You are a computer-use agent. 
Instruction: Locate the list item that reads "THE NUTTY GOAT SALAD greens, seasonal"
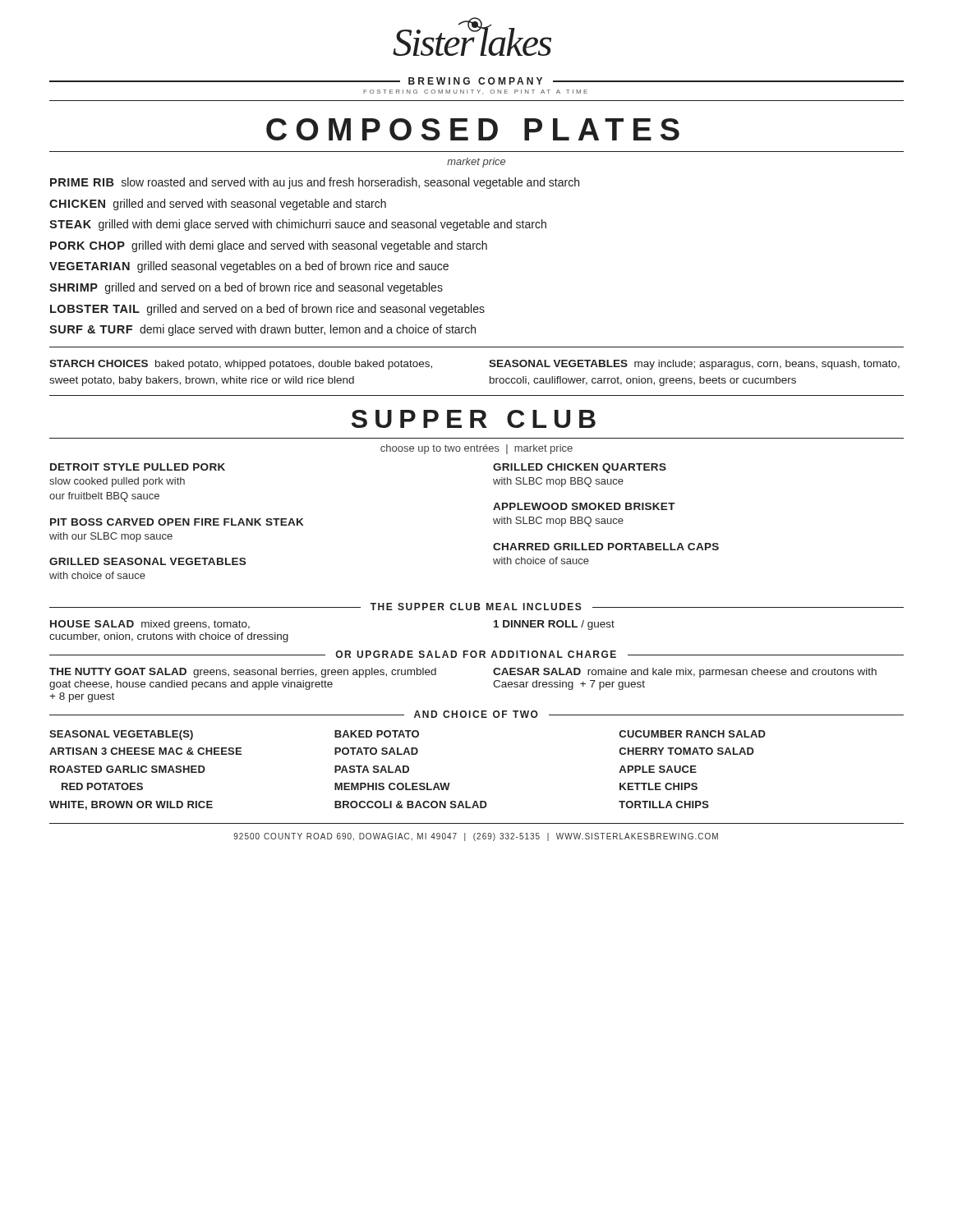coord(243,684)
